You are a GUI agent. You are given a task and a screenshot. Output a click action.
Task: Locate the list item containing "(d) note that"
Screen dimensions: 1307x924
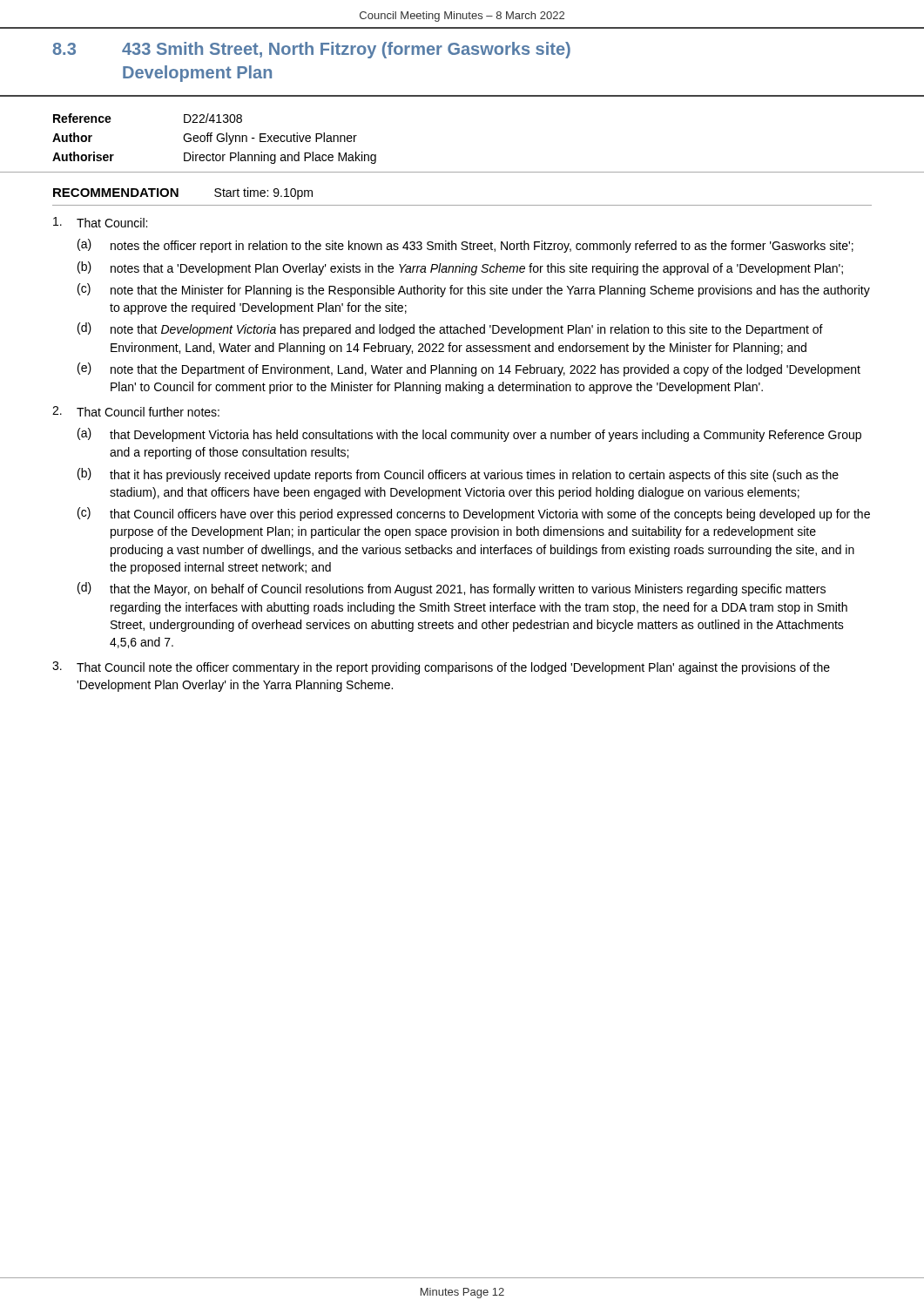coord(474,339)
